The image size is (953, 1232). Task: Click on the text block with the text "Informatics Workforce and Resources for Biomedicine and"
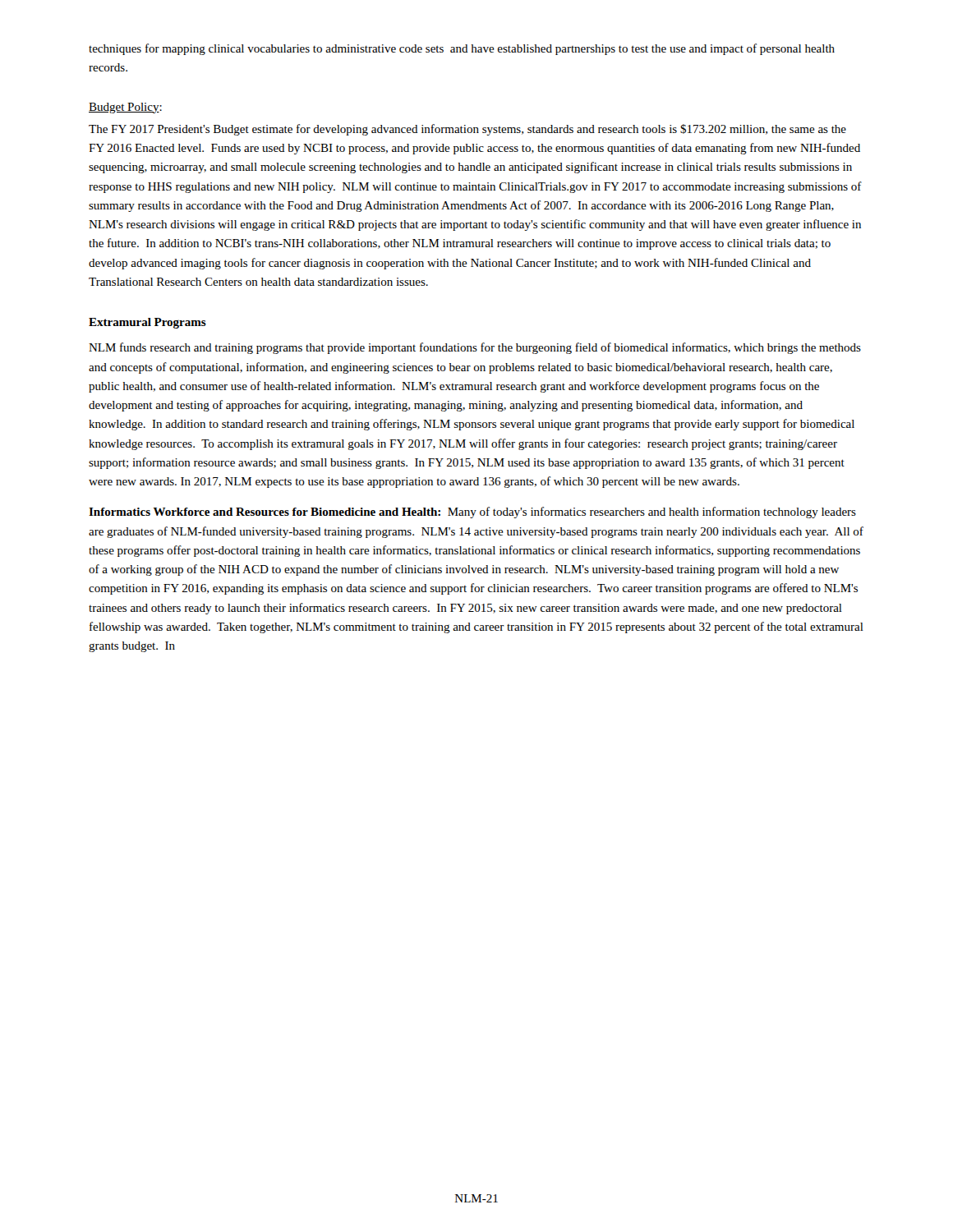[x=476, y=579]
